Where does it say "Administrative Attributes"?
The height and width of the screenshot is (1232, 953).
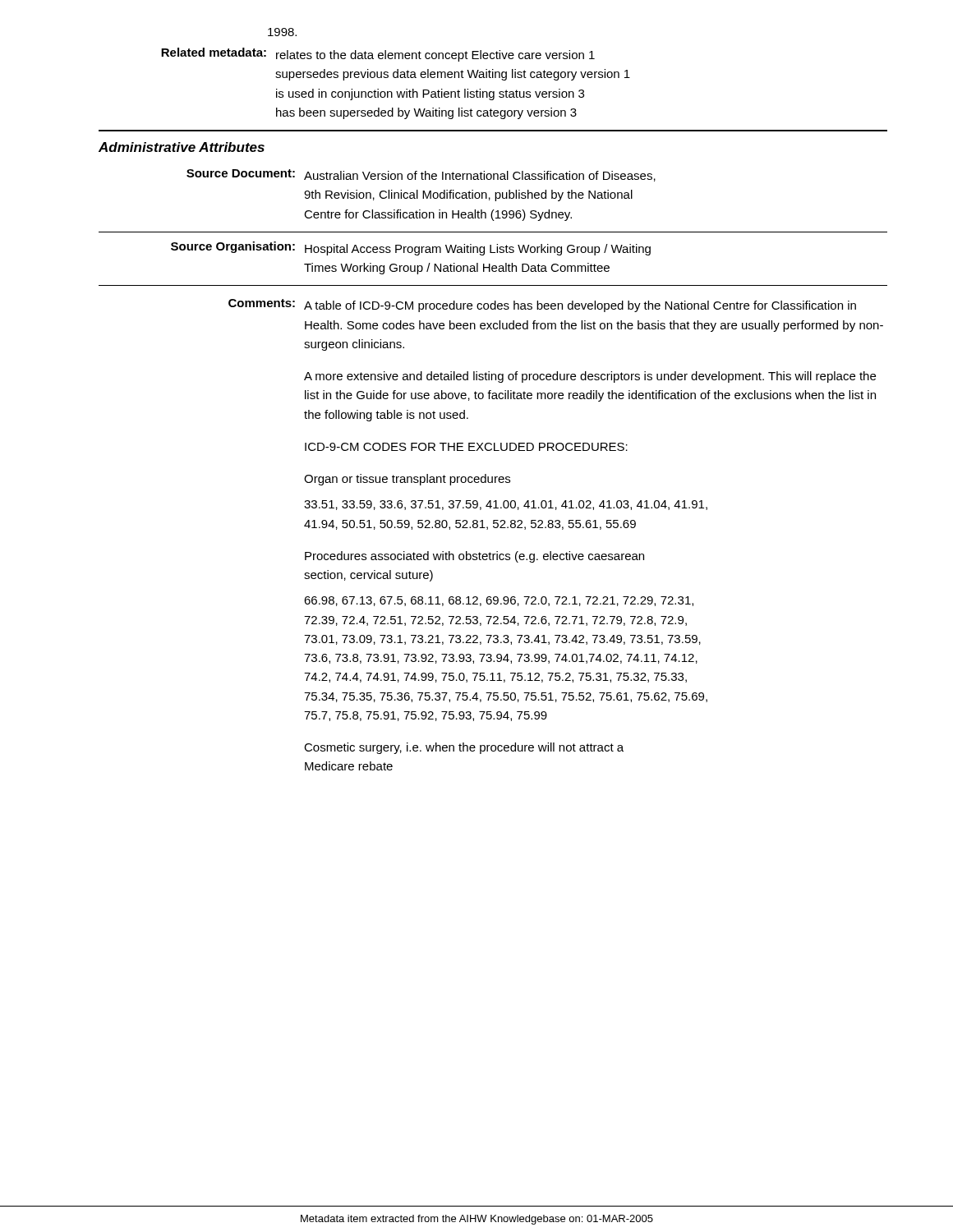(182, 147)
